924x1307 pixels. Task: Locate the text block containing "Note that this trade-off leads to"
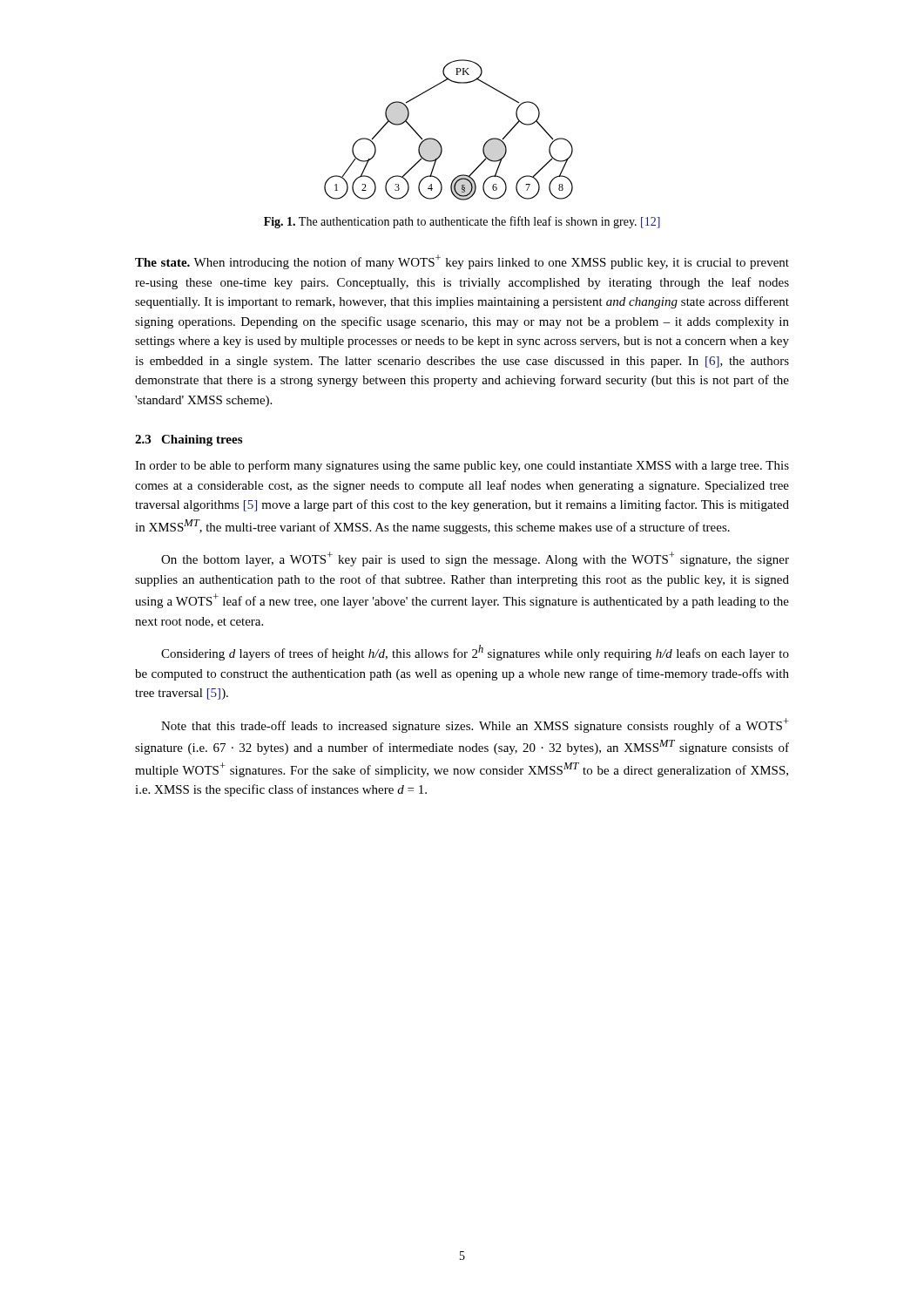click(x=462, y=756)
